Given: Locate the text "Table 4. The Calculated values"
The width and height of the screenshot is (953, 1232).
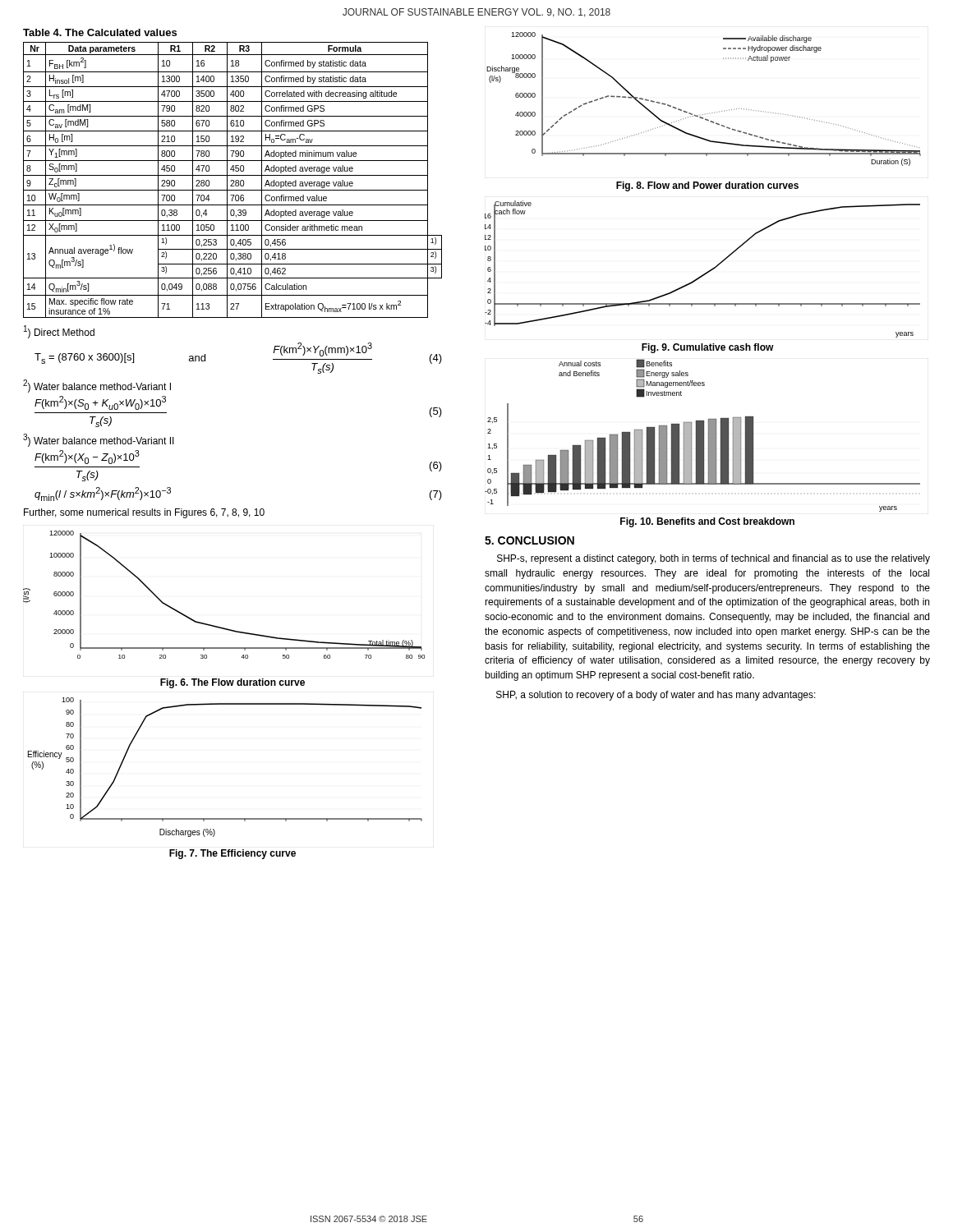Looking at the screenshot, I should (x=100, y=32).
